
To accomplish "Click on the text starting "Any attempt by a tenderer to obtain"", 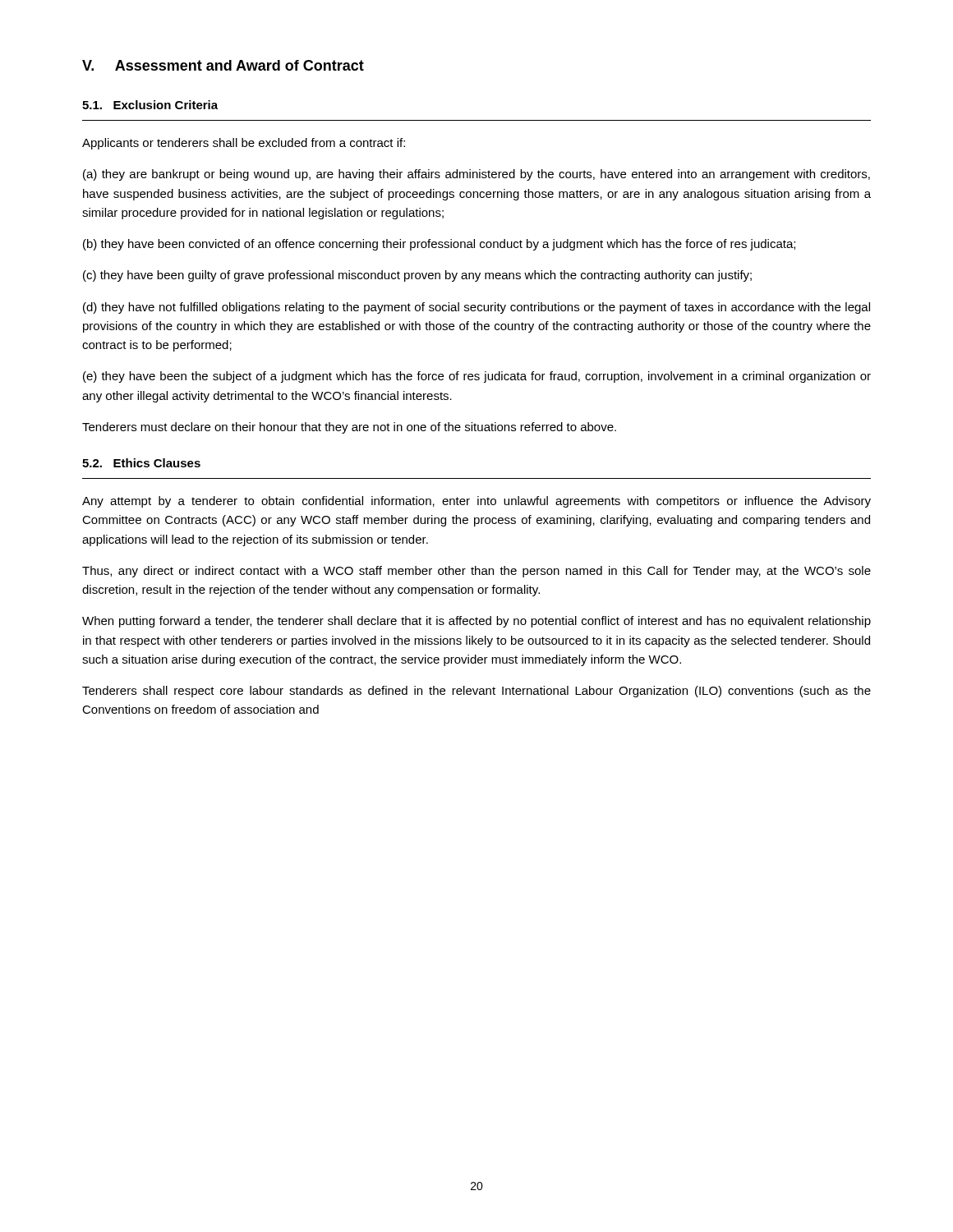I will point(476,520).
